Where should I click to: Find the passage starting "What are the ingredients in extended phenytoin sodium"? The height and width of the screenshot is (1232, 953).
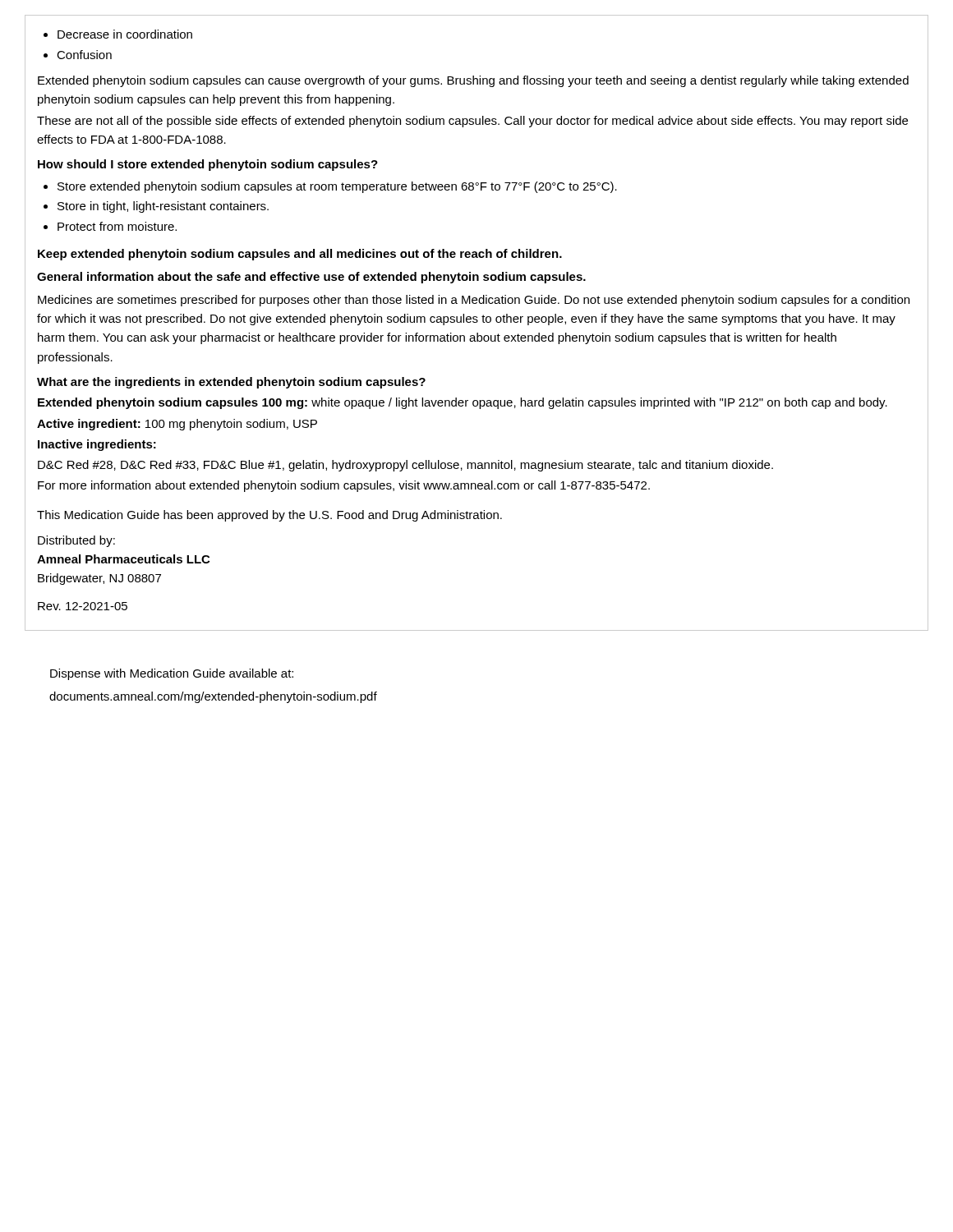tap(231, 381)
